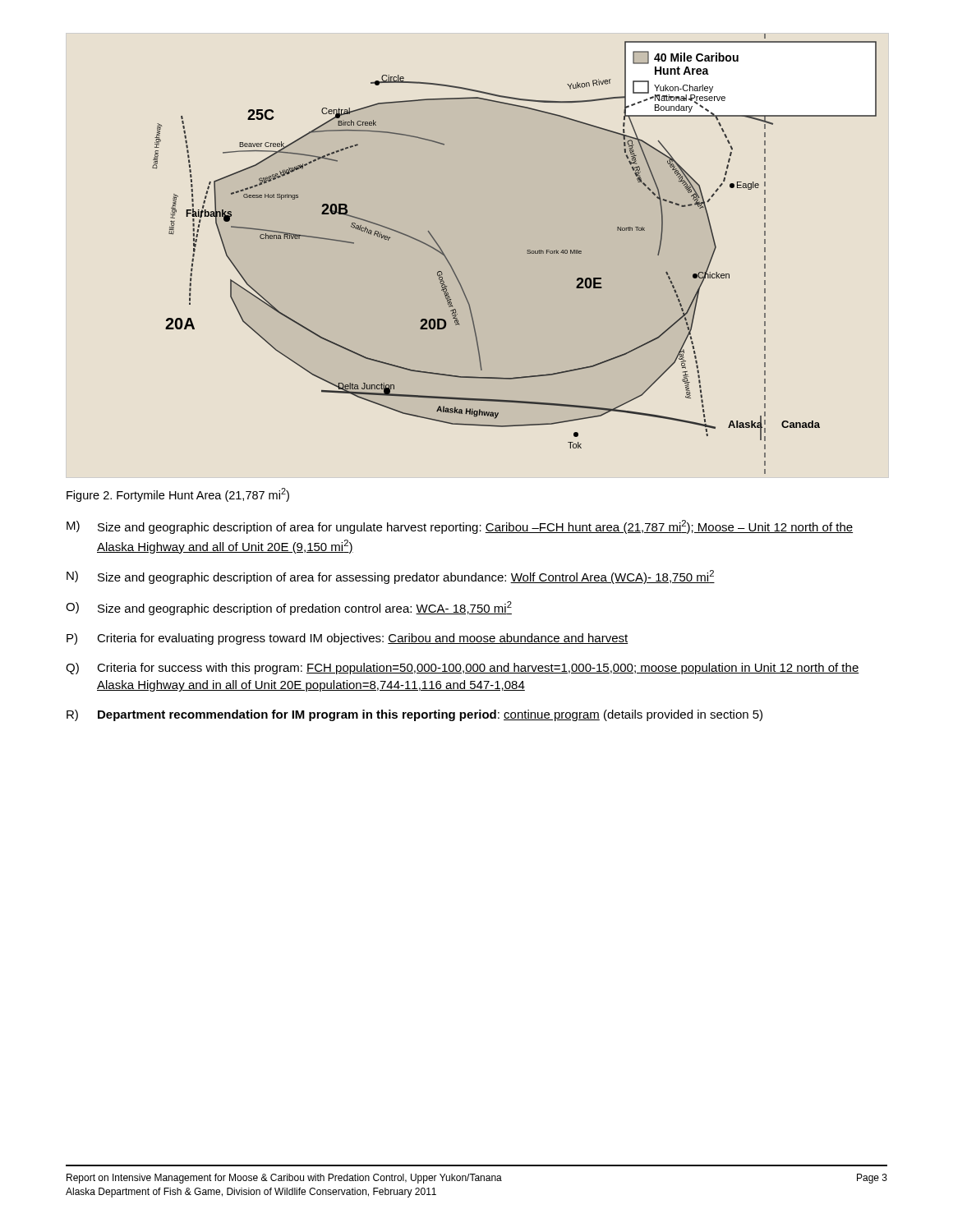Navigate to the block starting "M) Size and"
The height and width of the screenshot is (1232, 953).
tap(476, 536)
